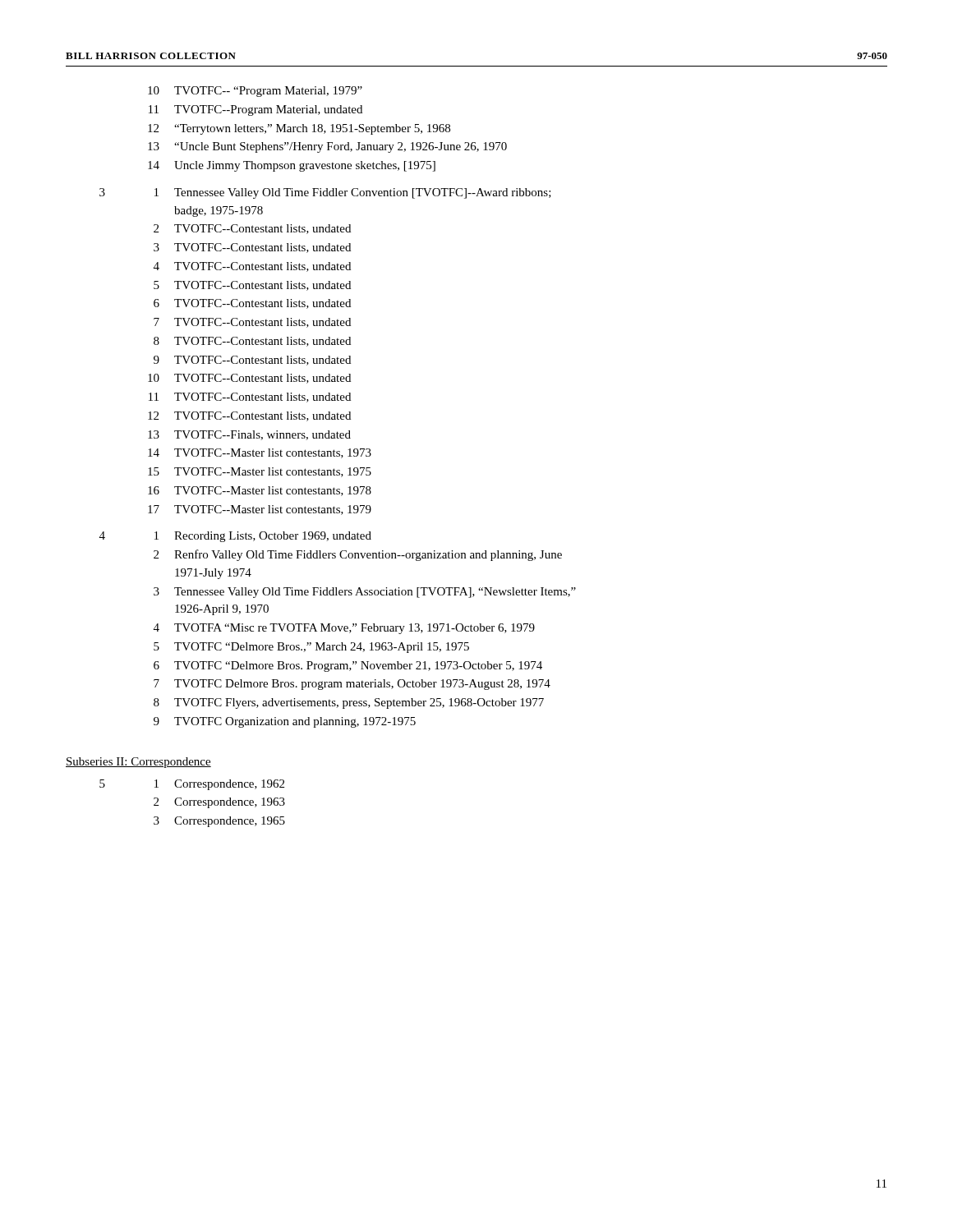
Task: Click on the block starting "5 TVOTFC “Delmore Bros.,” March 24,"
Action: [311, 648]
